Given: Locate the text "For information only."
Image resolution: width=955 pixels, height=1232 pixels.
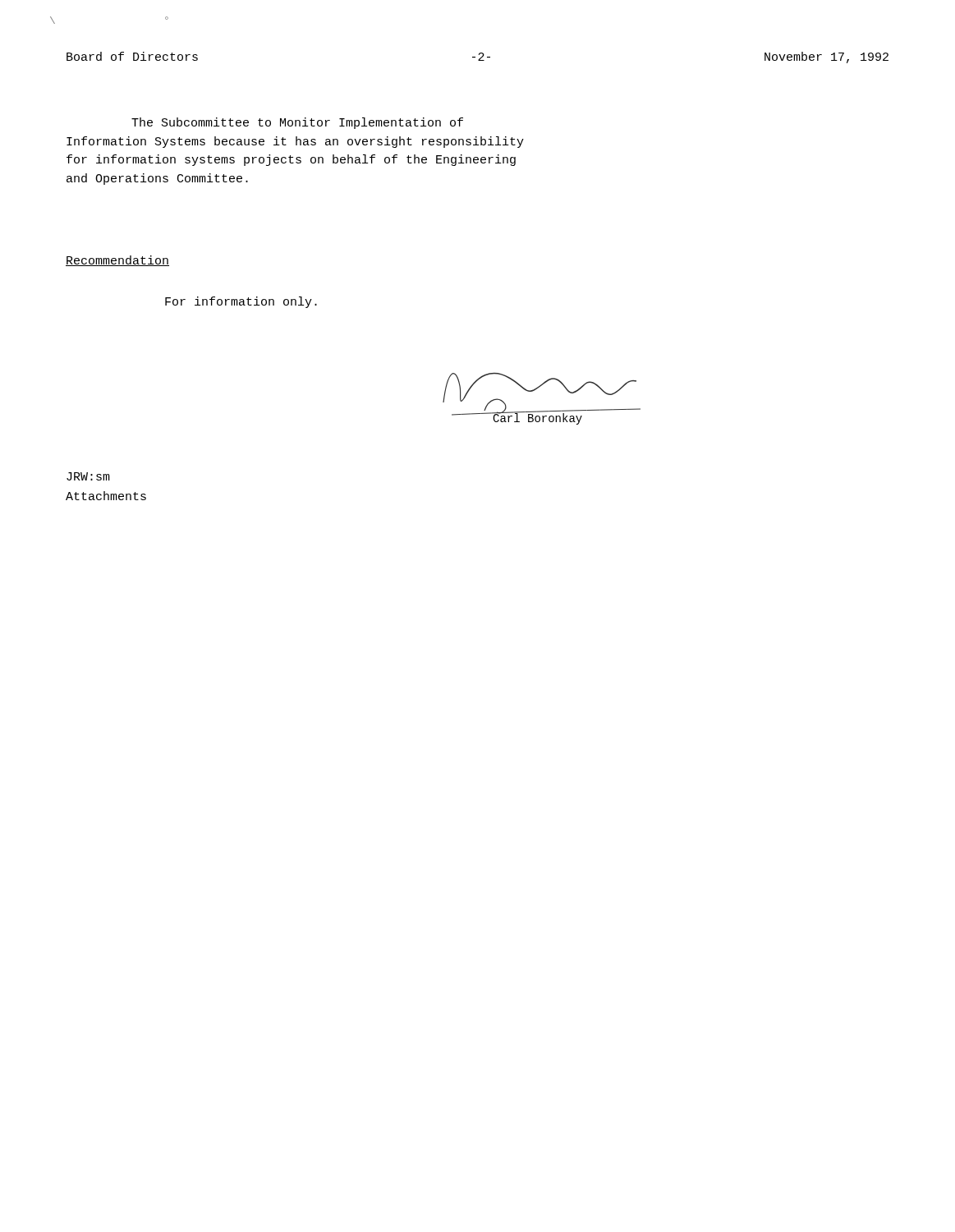Looking at the screenshot, I should pos(242,303).
